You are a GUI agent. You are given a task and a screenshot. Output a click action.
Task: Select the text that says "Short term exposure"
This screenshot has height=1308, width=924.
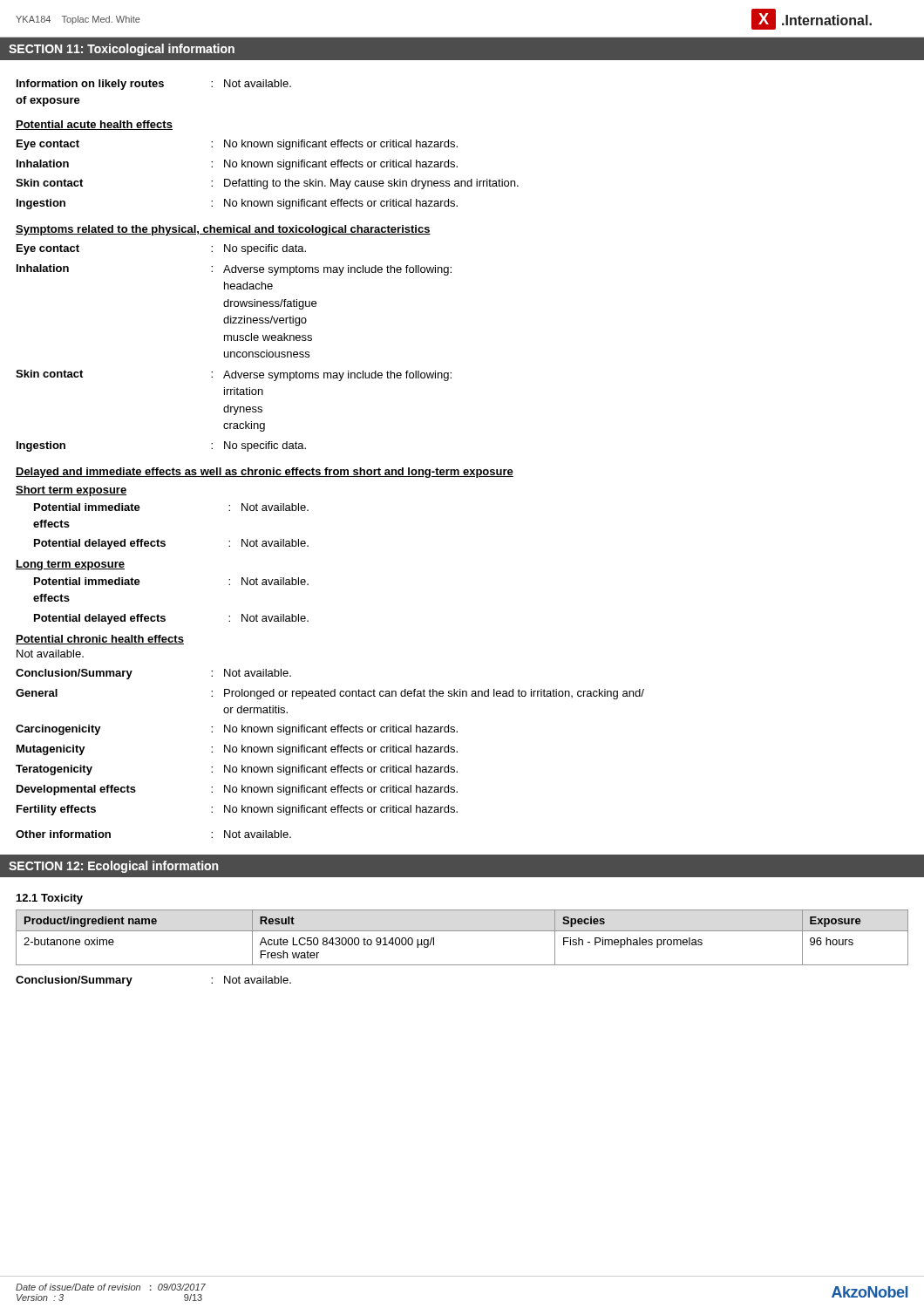point(71,489)
